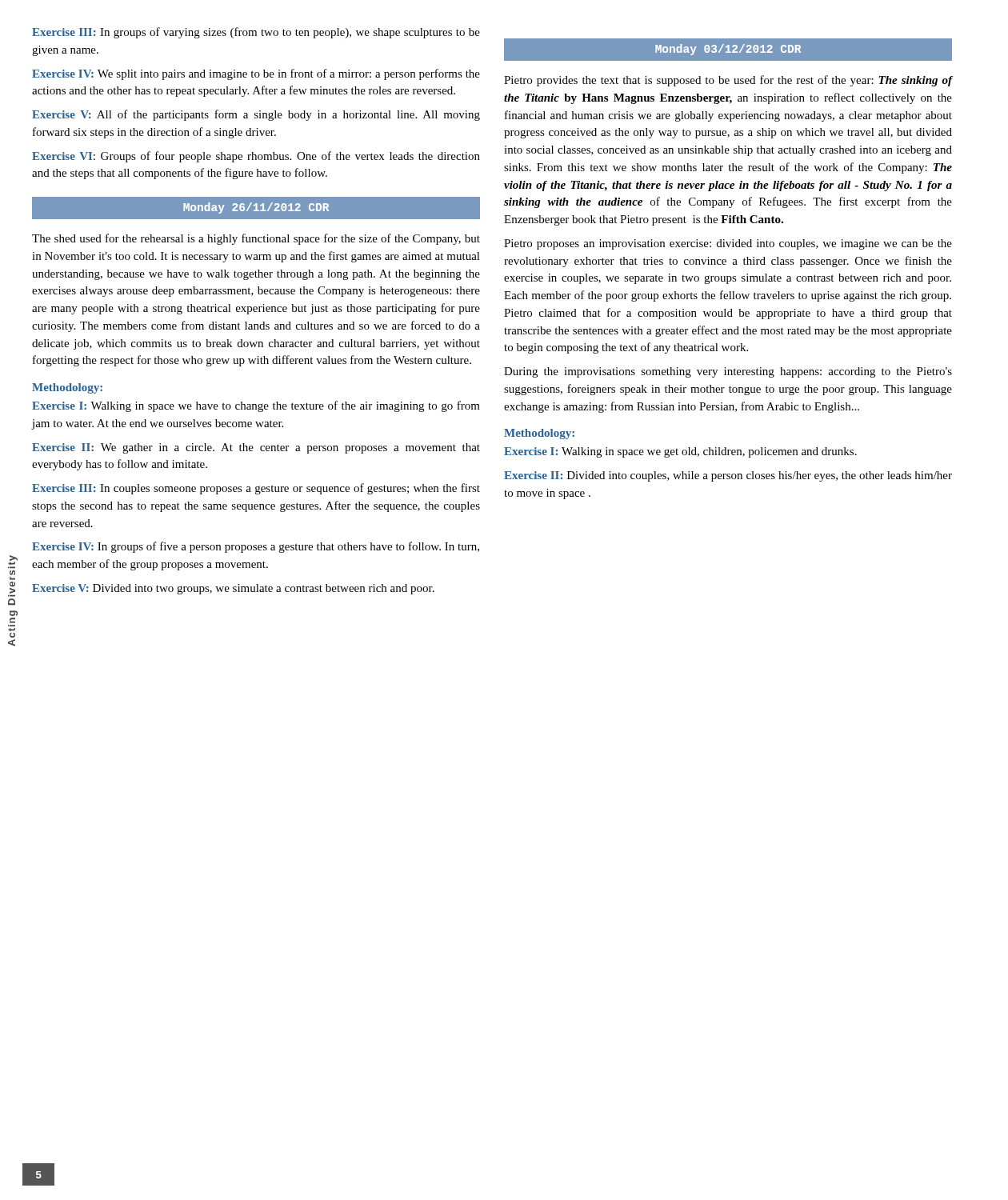Find the list item that reads "Exercise IV: We split"
This screenshot has width=1008, height=1200.
point(256,82)
